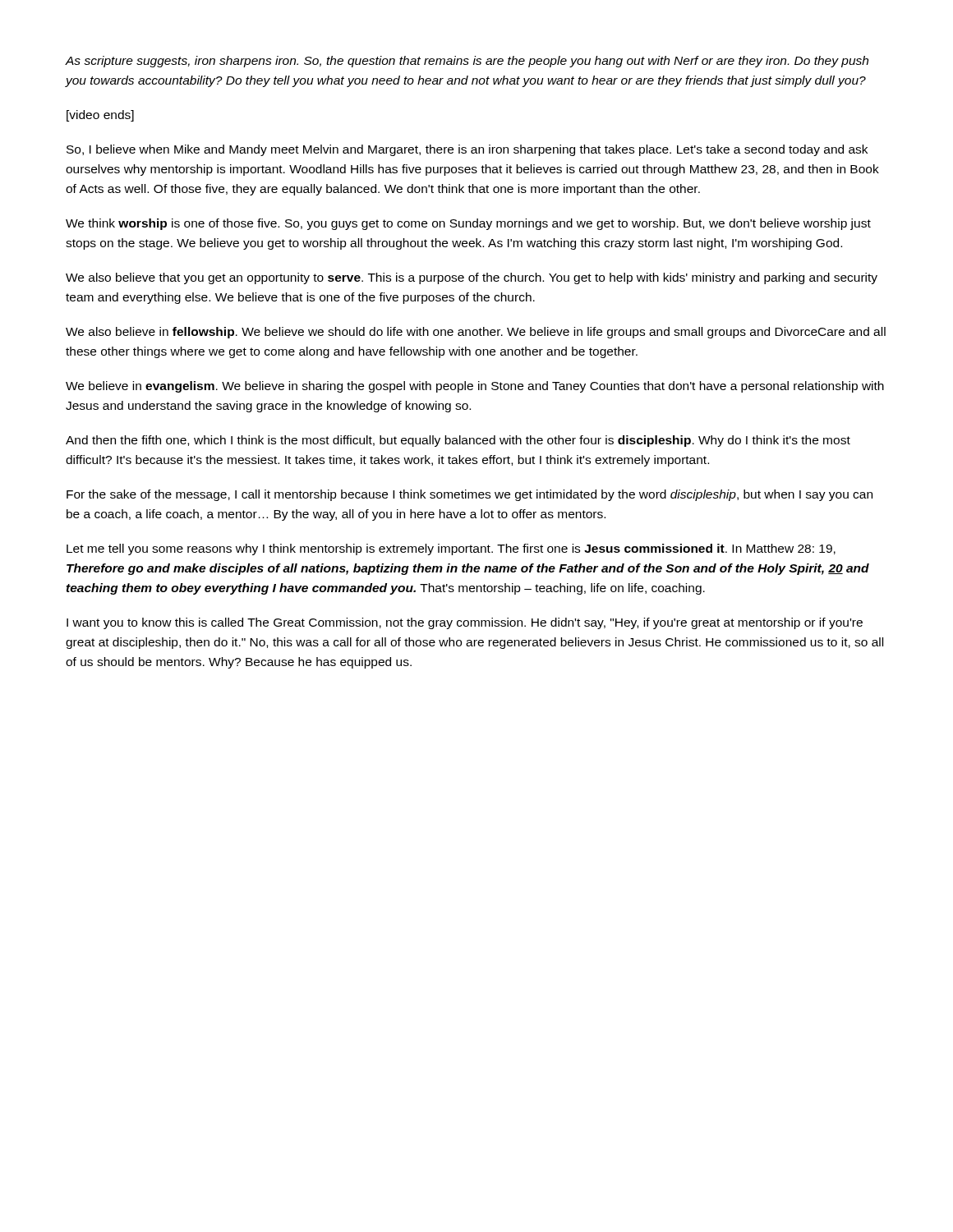Select the text starting "So, I believe when Mike and Mandy"

pos(472,169)
